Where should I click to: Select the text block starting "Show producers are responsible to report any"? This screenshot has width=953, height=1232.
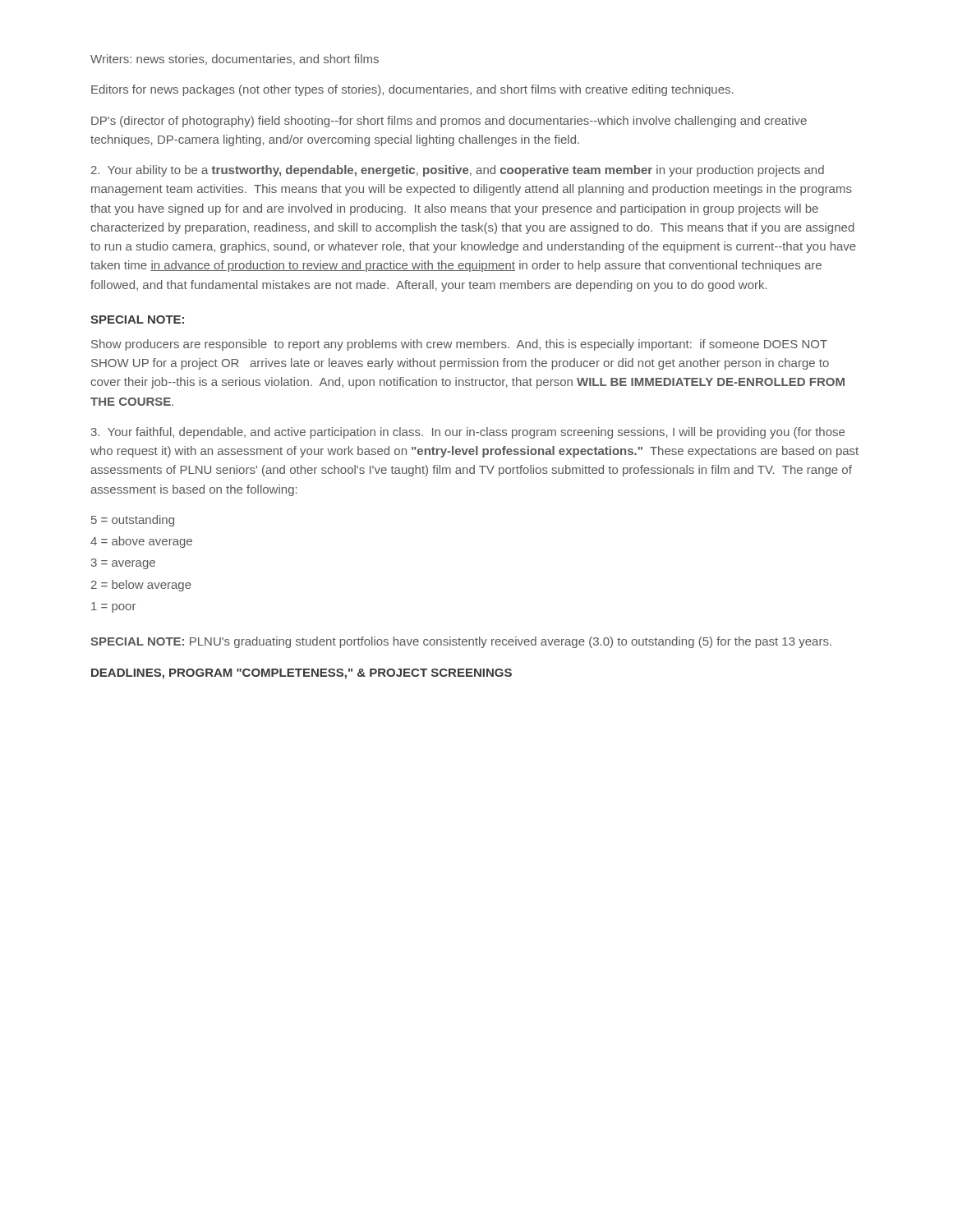click(x=468, y=372)
